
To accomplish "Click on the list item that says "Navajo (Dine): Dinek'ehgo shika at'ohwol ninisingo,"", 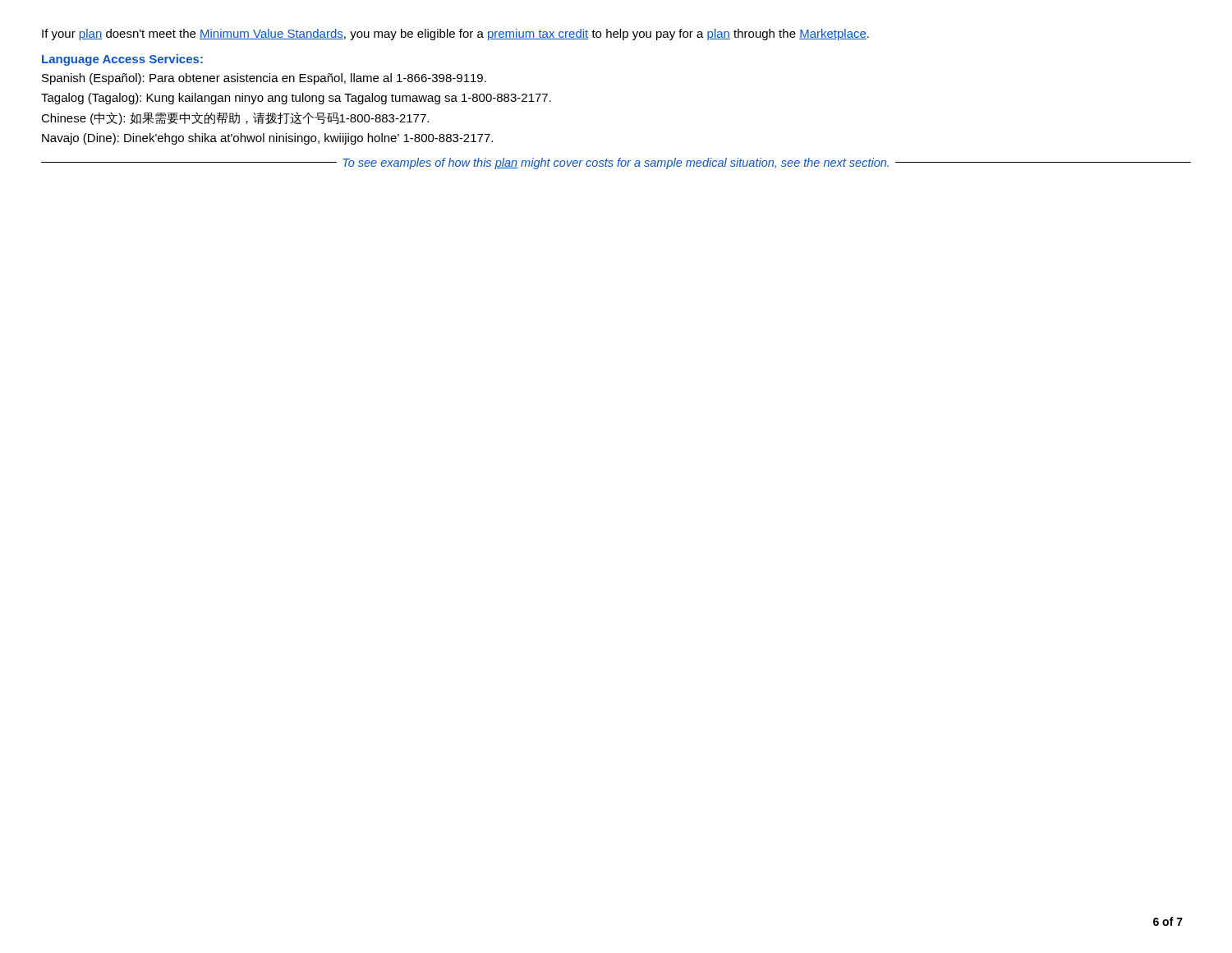I will [267, 139].
